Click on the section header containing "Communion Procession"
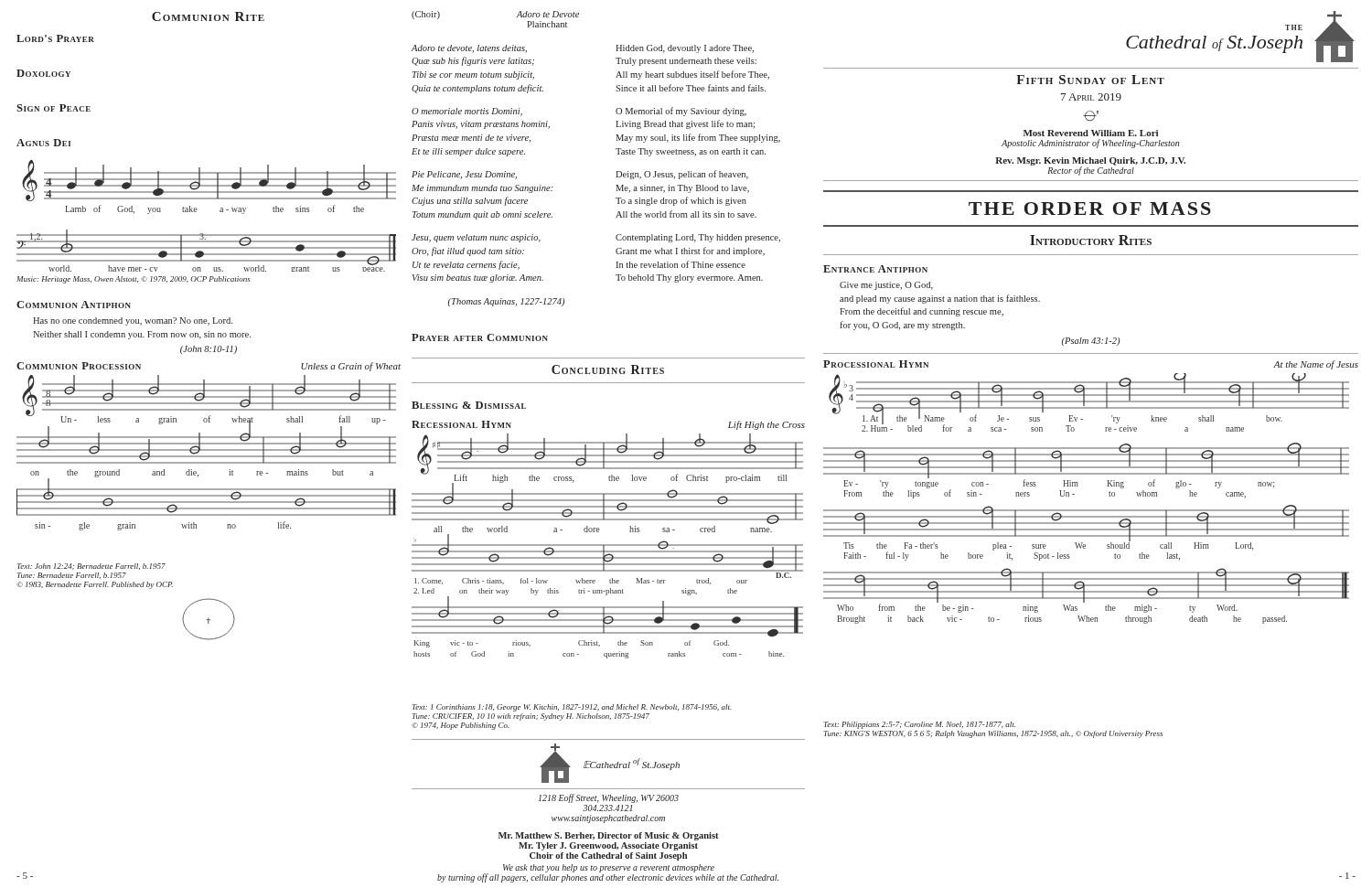This screenshot has height=888, width=1372. (x=79, y=366)
